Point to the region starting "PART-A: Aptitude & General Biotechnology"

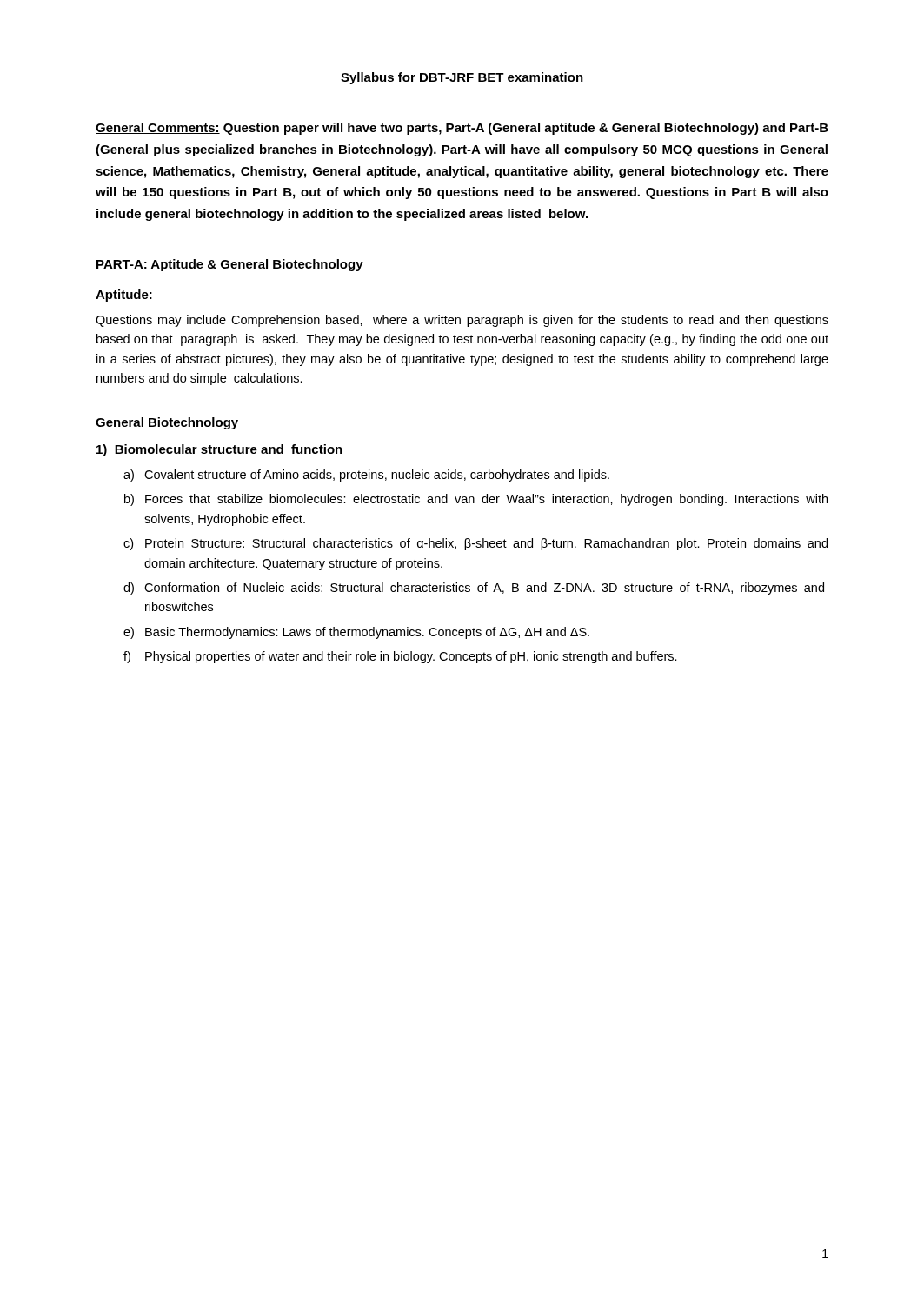(229, 264)
